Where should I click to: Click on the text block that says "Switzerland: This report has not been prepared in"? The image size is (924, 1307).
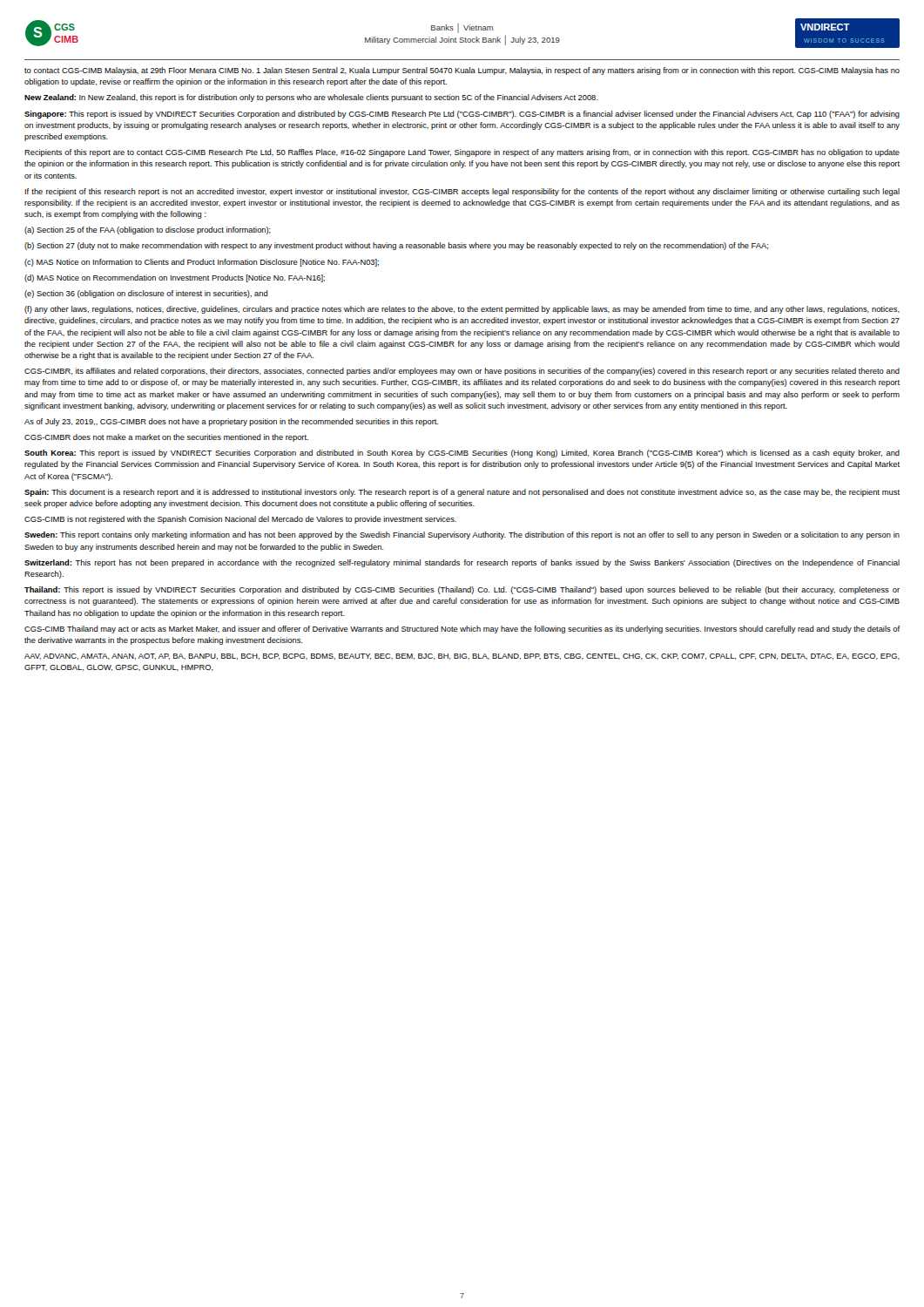[462, 569]
